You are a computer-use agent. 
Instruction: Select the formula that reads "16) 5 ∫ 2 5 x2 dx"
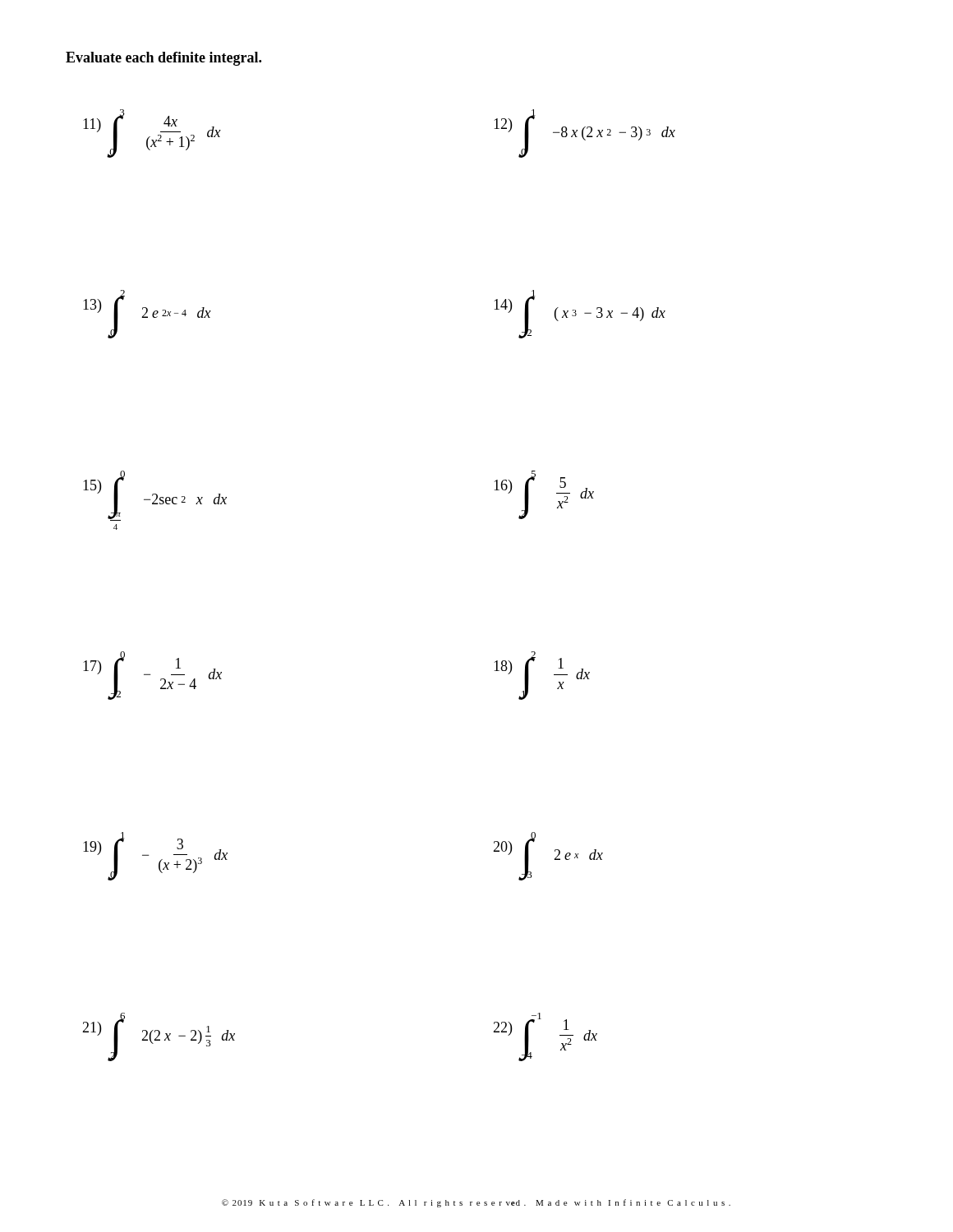coord(543,494)
